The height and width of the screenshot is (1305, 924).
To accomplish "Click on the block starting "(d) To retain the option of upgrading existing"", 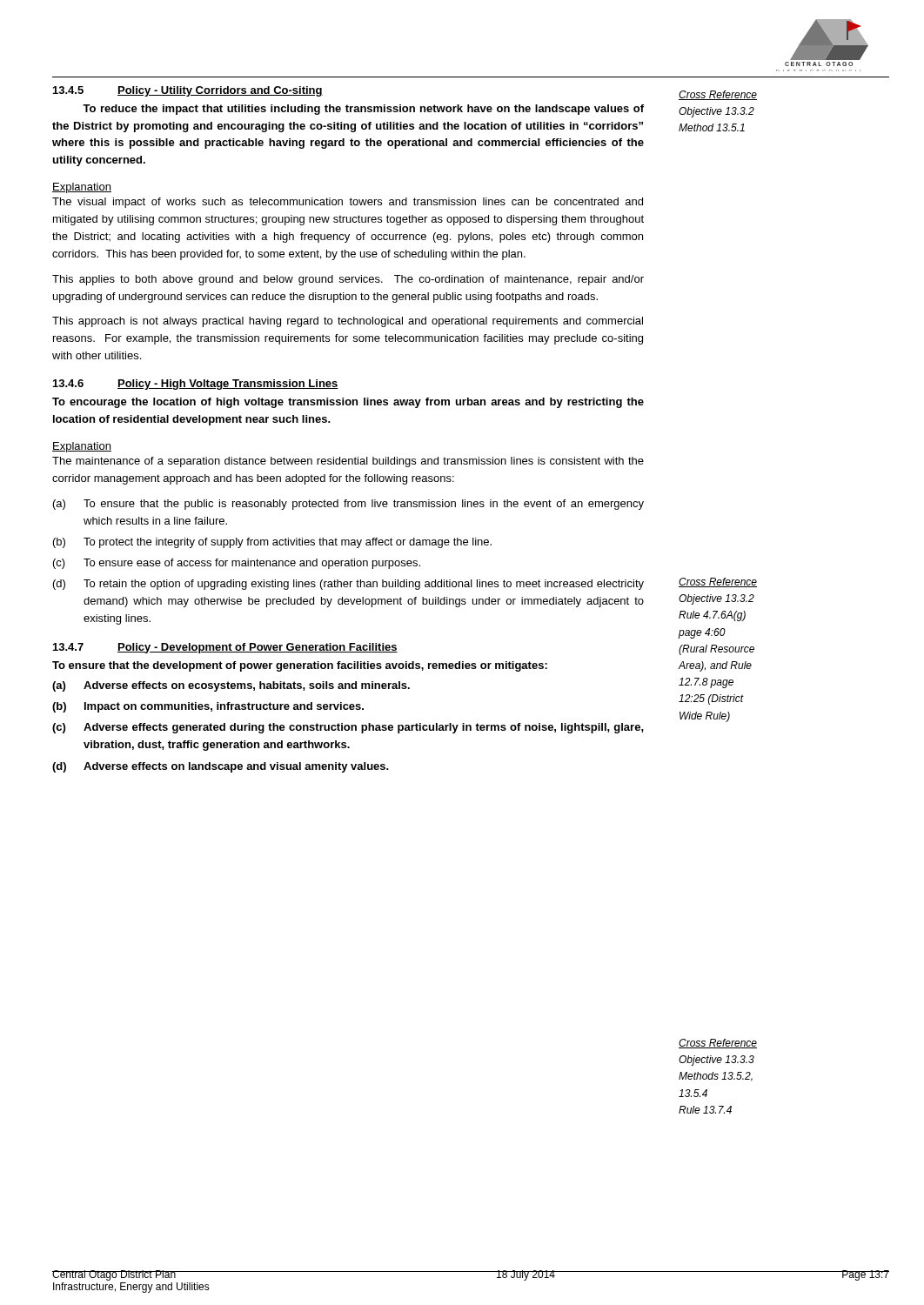I will 348,601.
